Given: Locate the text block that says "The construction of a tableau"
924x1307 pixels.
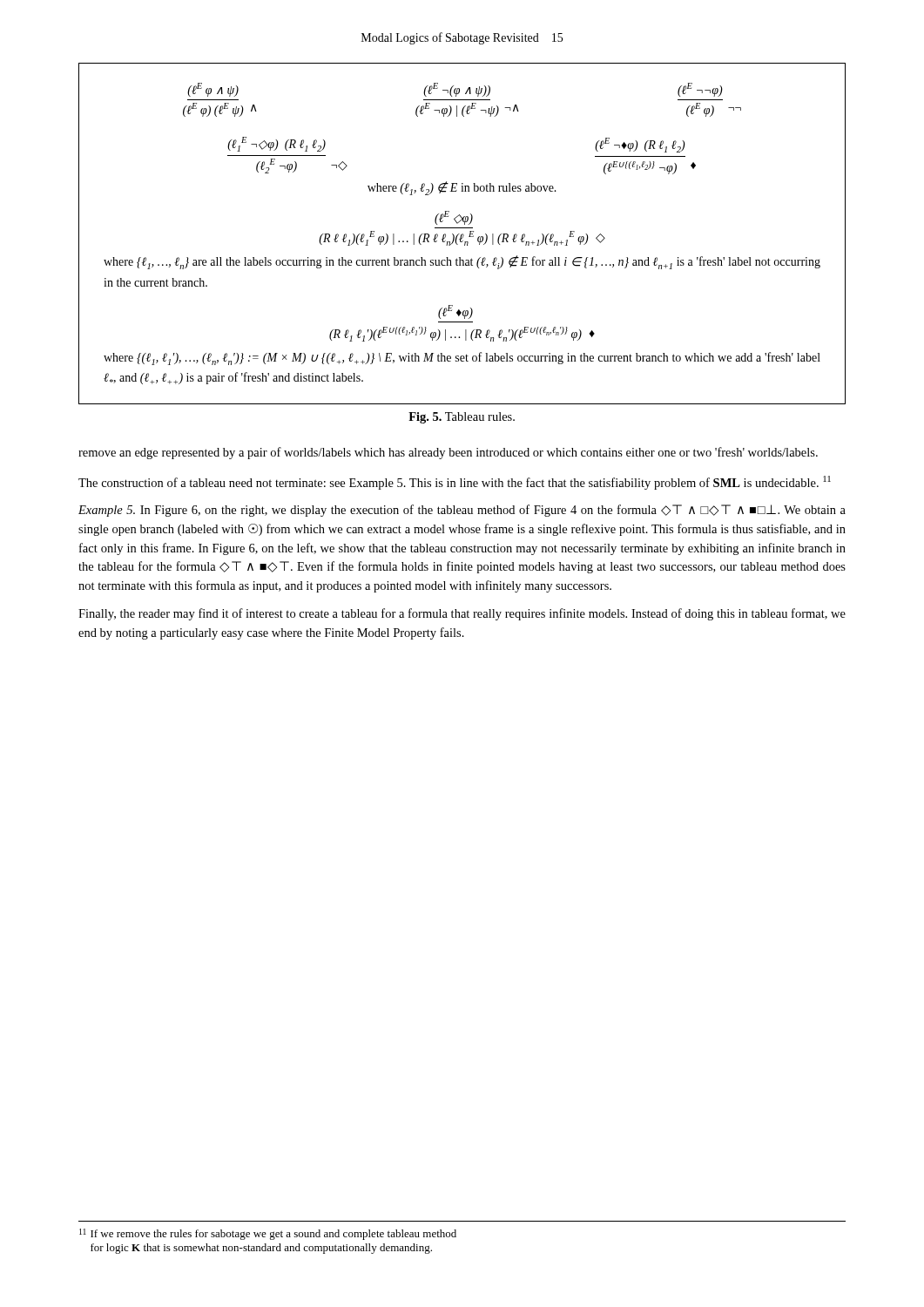Looking at the screenshot, I should (x=455, y=481).
